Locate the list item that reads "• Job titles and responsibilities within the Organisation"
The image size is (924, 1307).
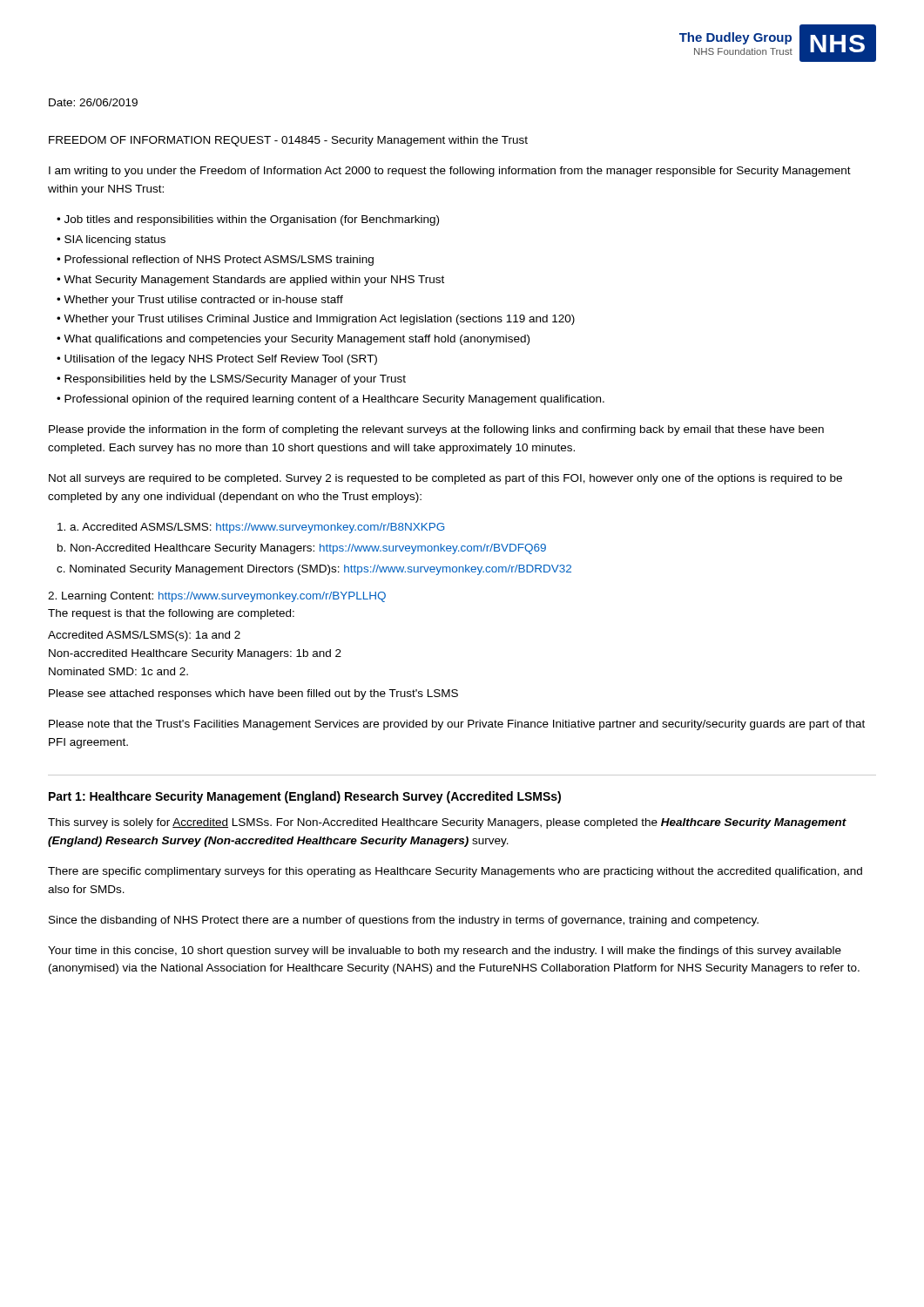(248, 219)
